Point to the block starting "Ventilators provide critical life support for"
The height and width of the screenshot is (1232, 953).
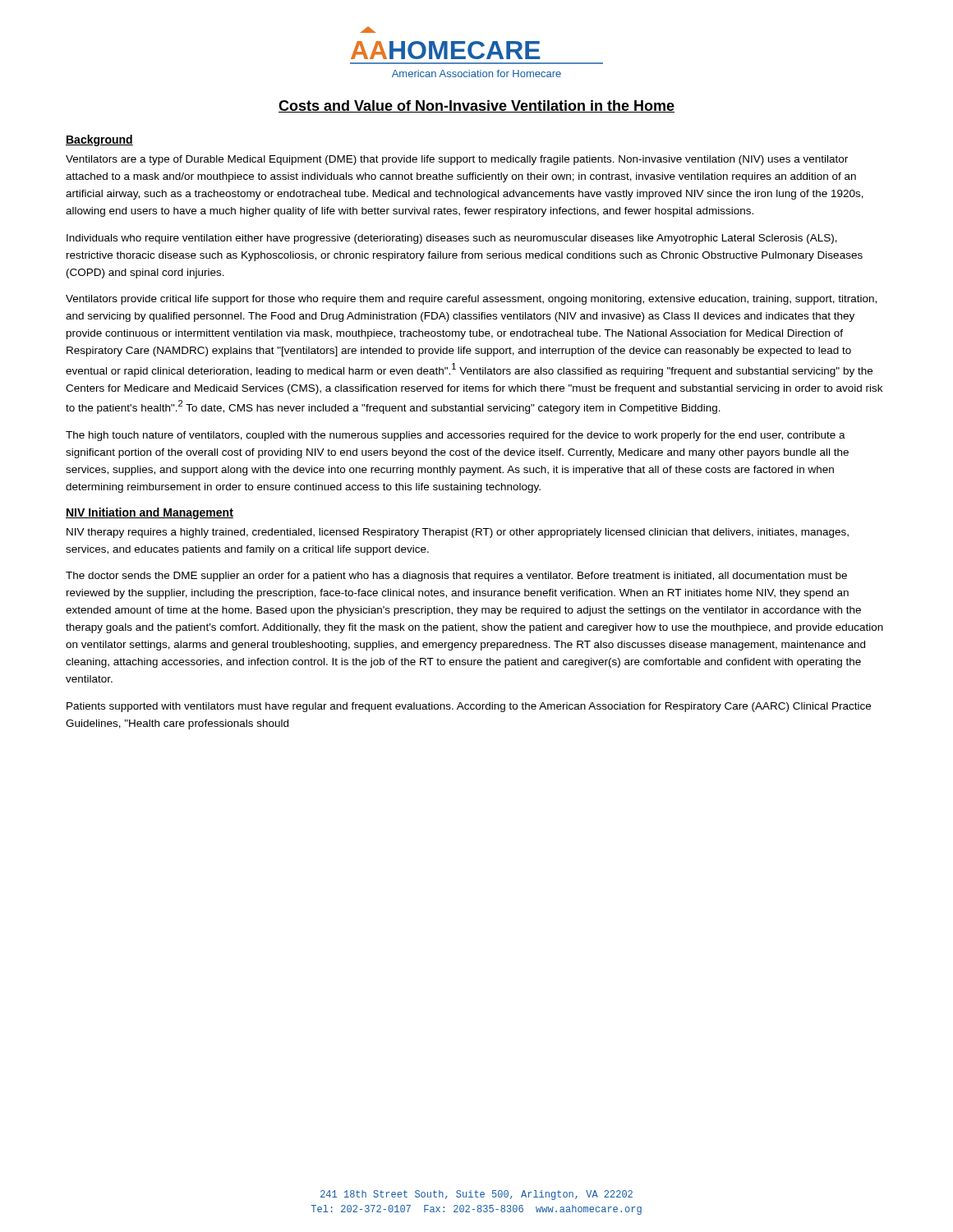[474, 353]
